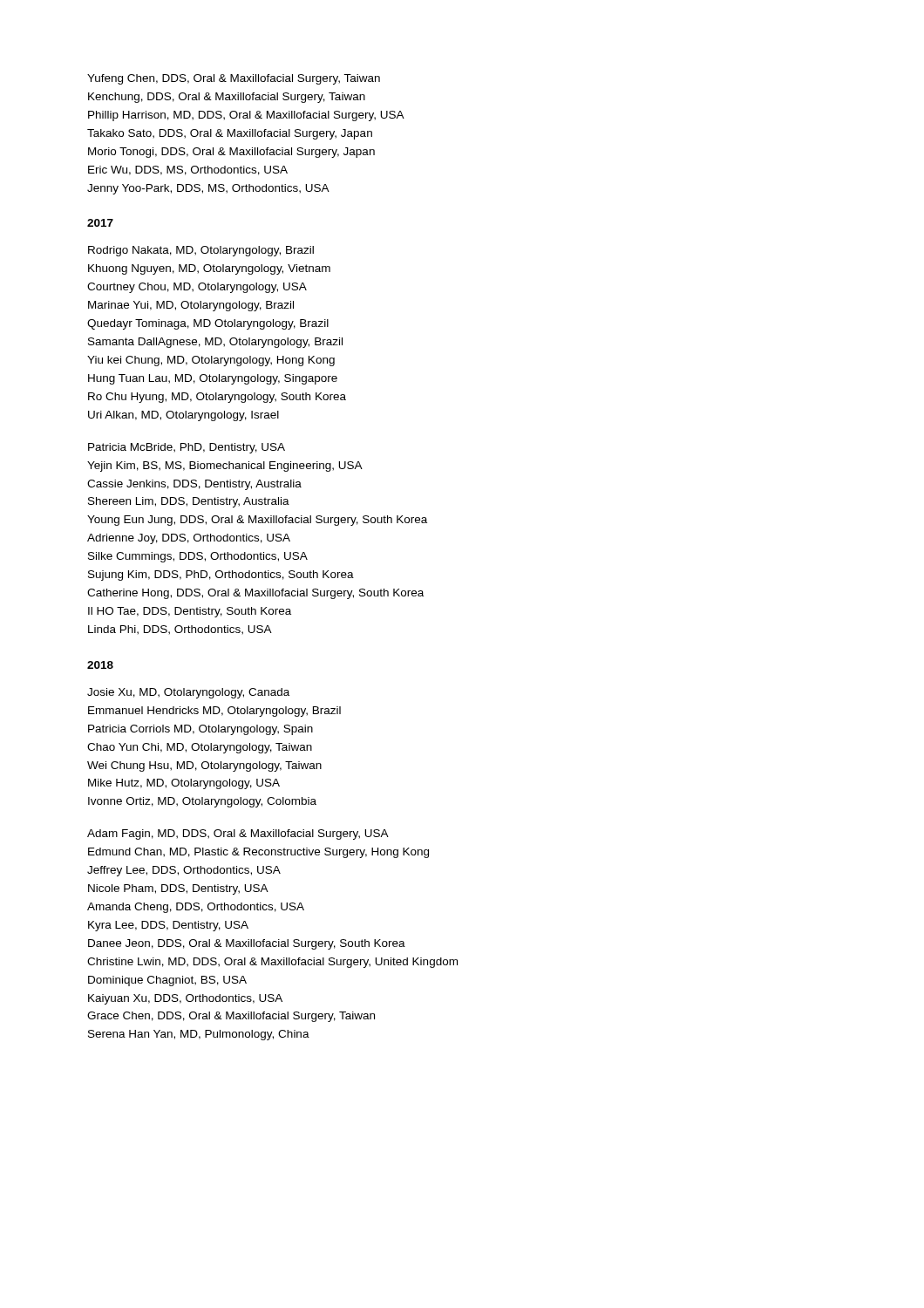
Task: Locate the list item that says "Shereen Lim, DDS, Dentistry, Australia"
Action: point(188,501)
